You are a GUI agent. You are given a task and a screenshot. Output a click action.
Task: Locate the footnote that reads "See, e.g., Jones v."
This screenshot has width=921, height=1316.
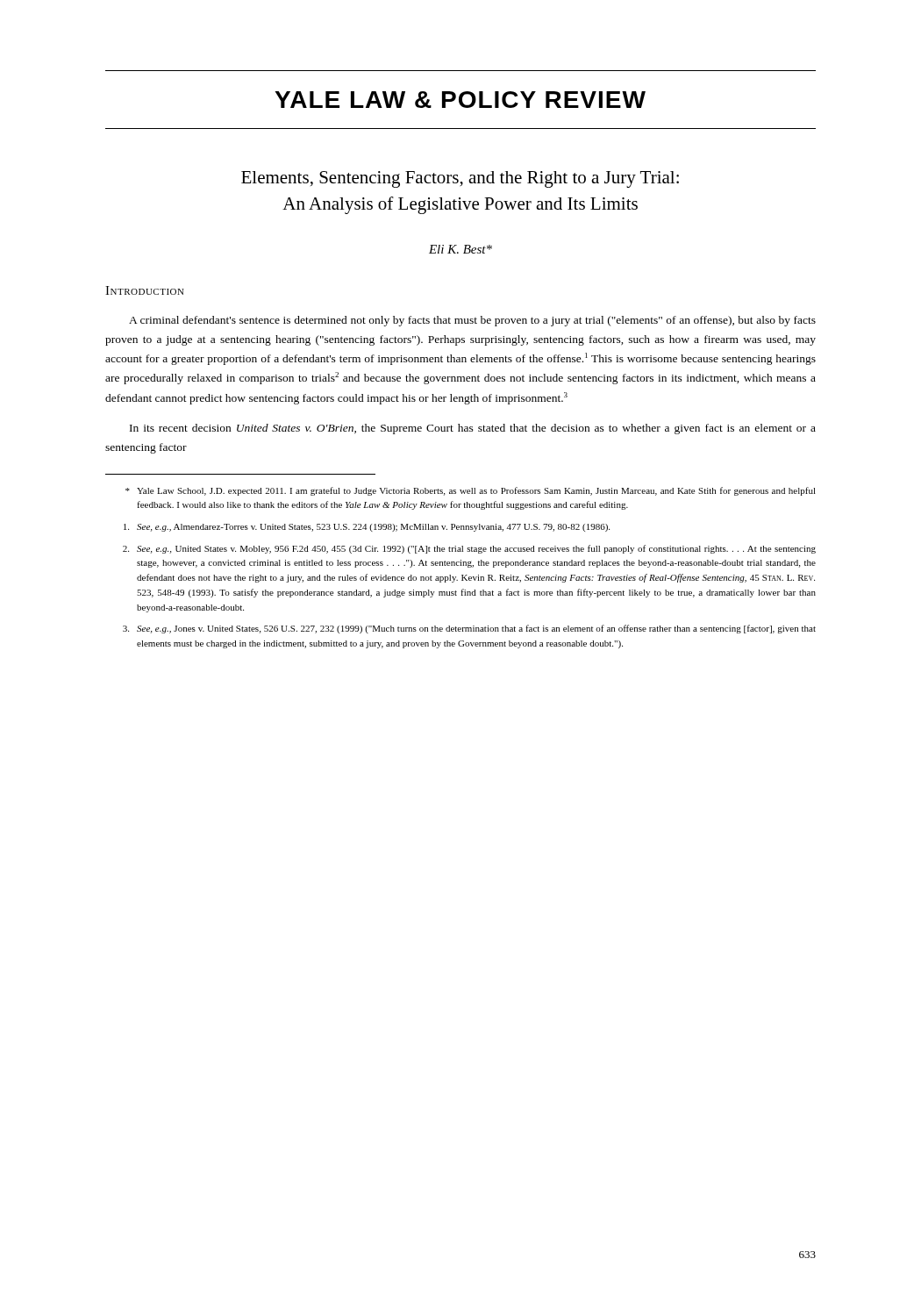(460, 636)
